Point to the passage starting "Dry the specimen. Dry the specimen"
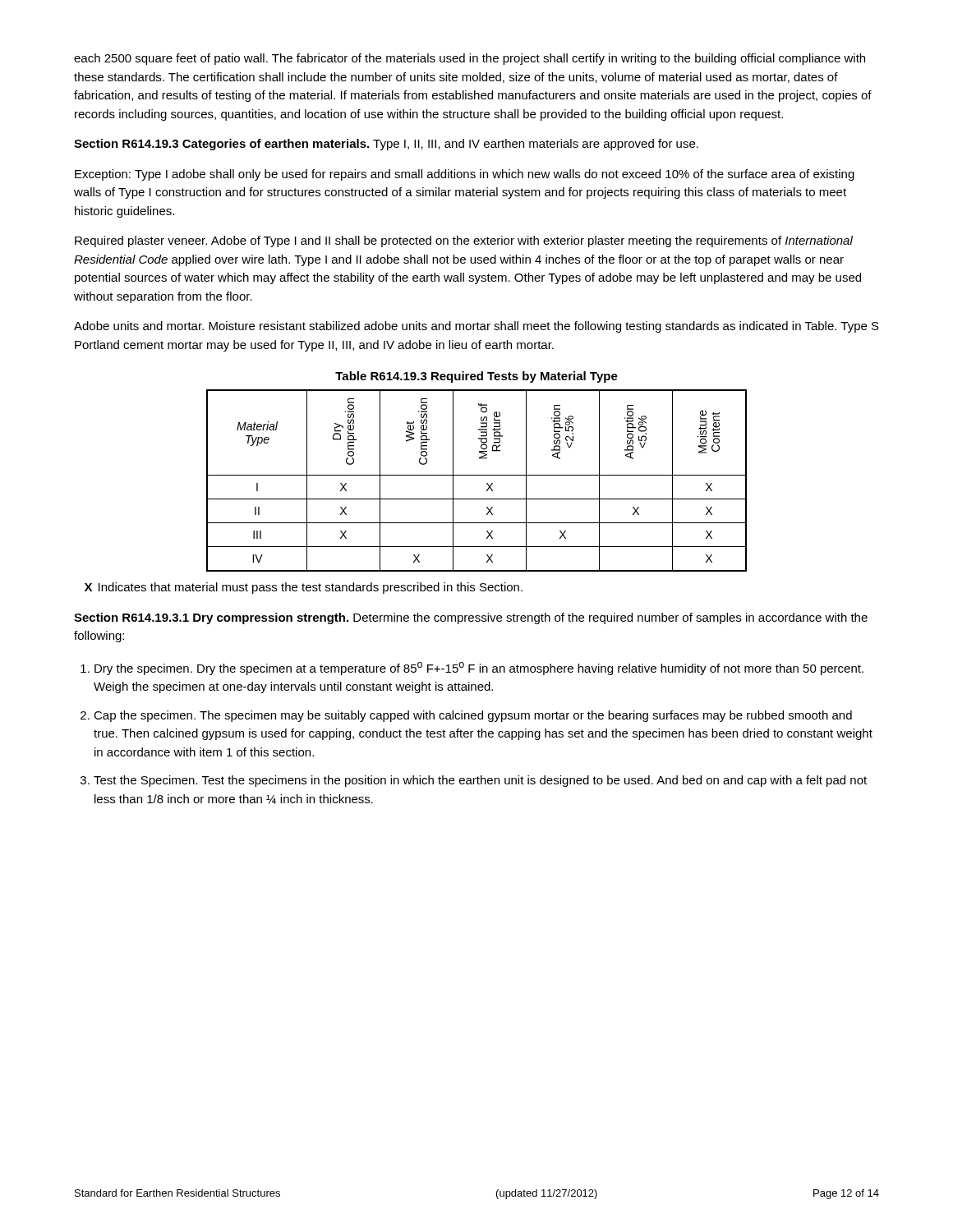The width and height of the screenshot is (953, 1232). tap(479, 676)
